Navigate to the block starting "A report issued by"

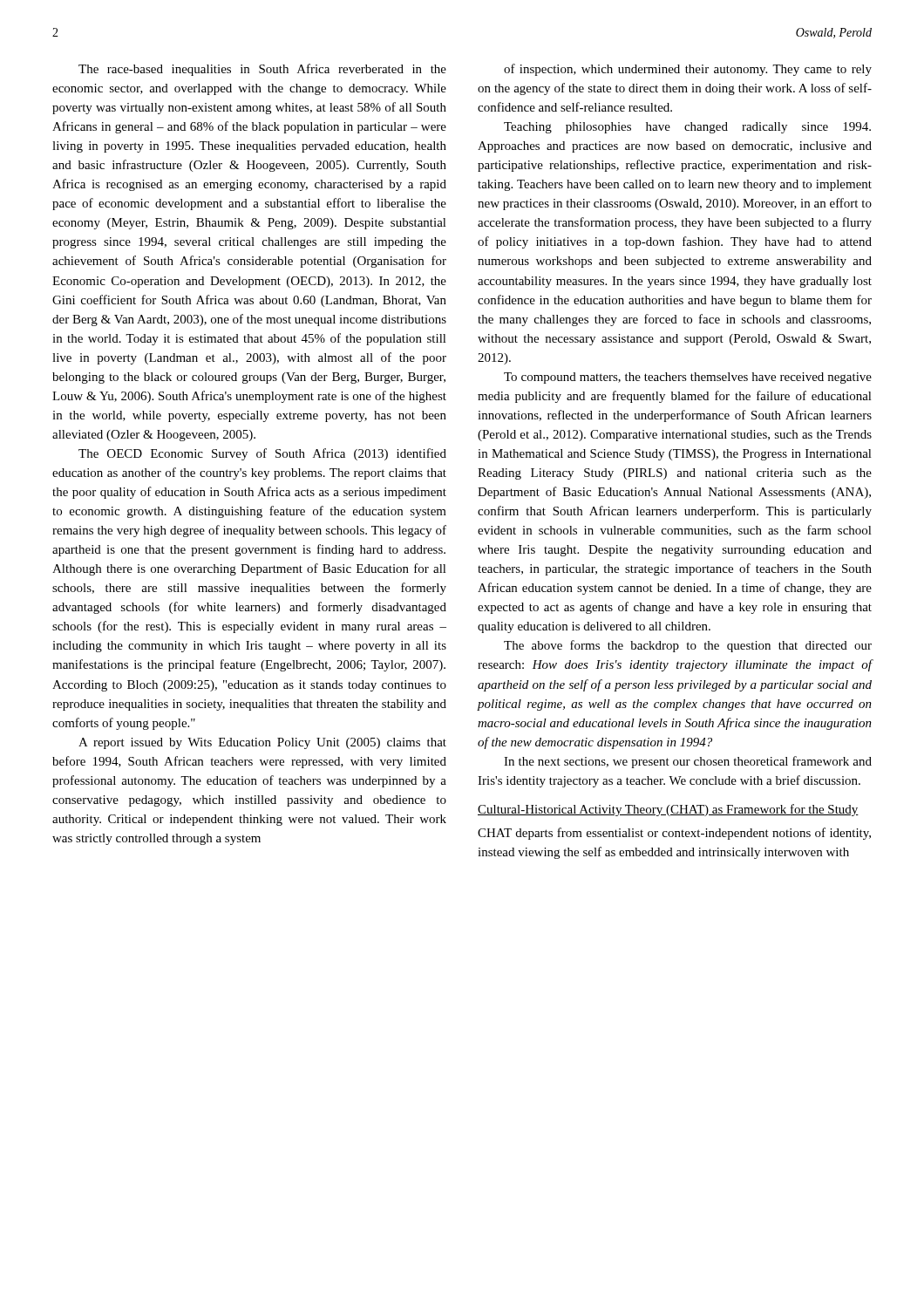[x=249, y=790]
